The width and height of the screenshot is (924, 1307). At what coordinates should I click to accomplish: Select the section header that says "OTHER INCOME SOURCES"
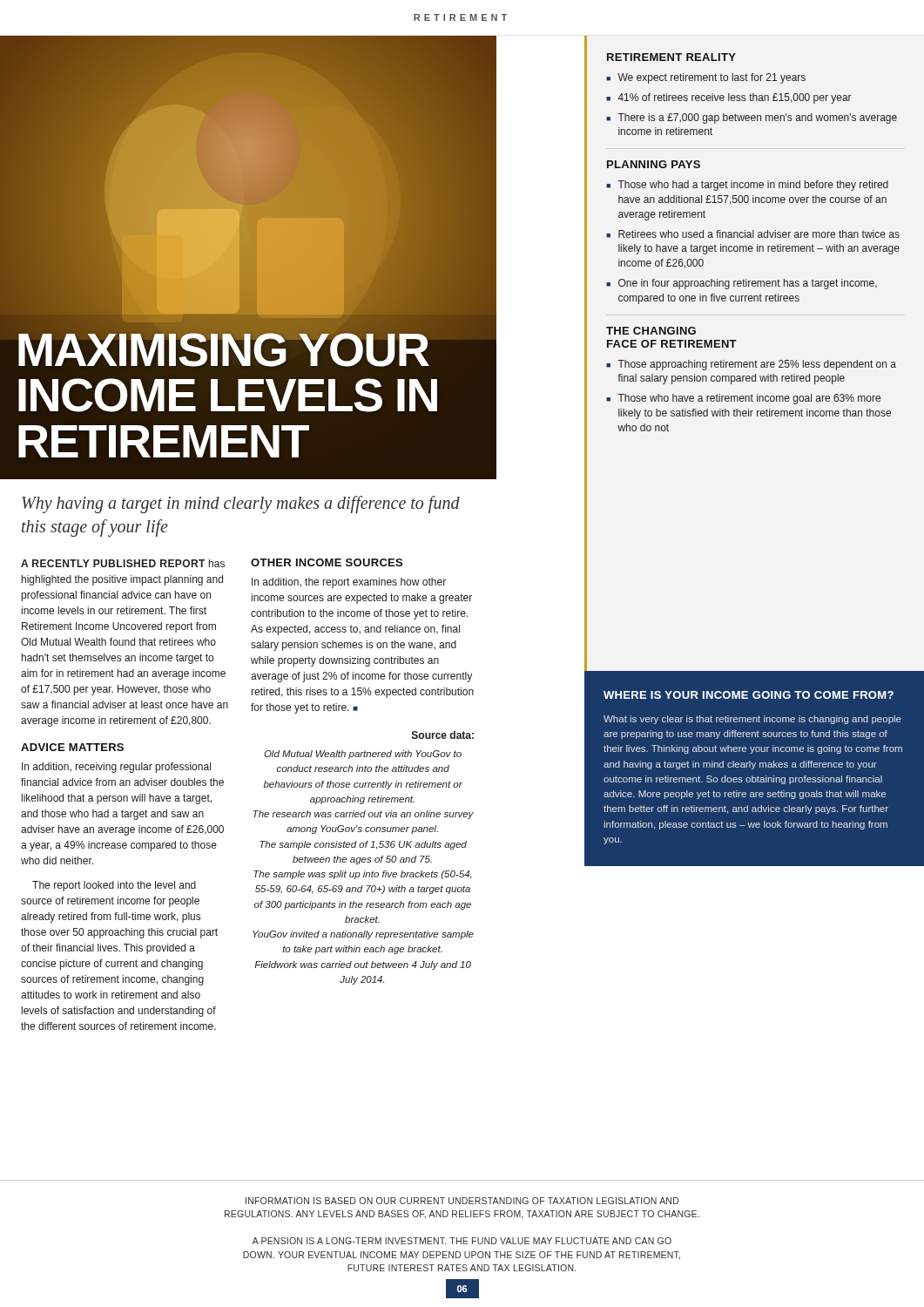(x=327, y=562)
